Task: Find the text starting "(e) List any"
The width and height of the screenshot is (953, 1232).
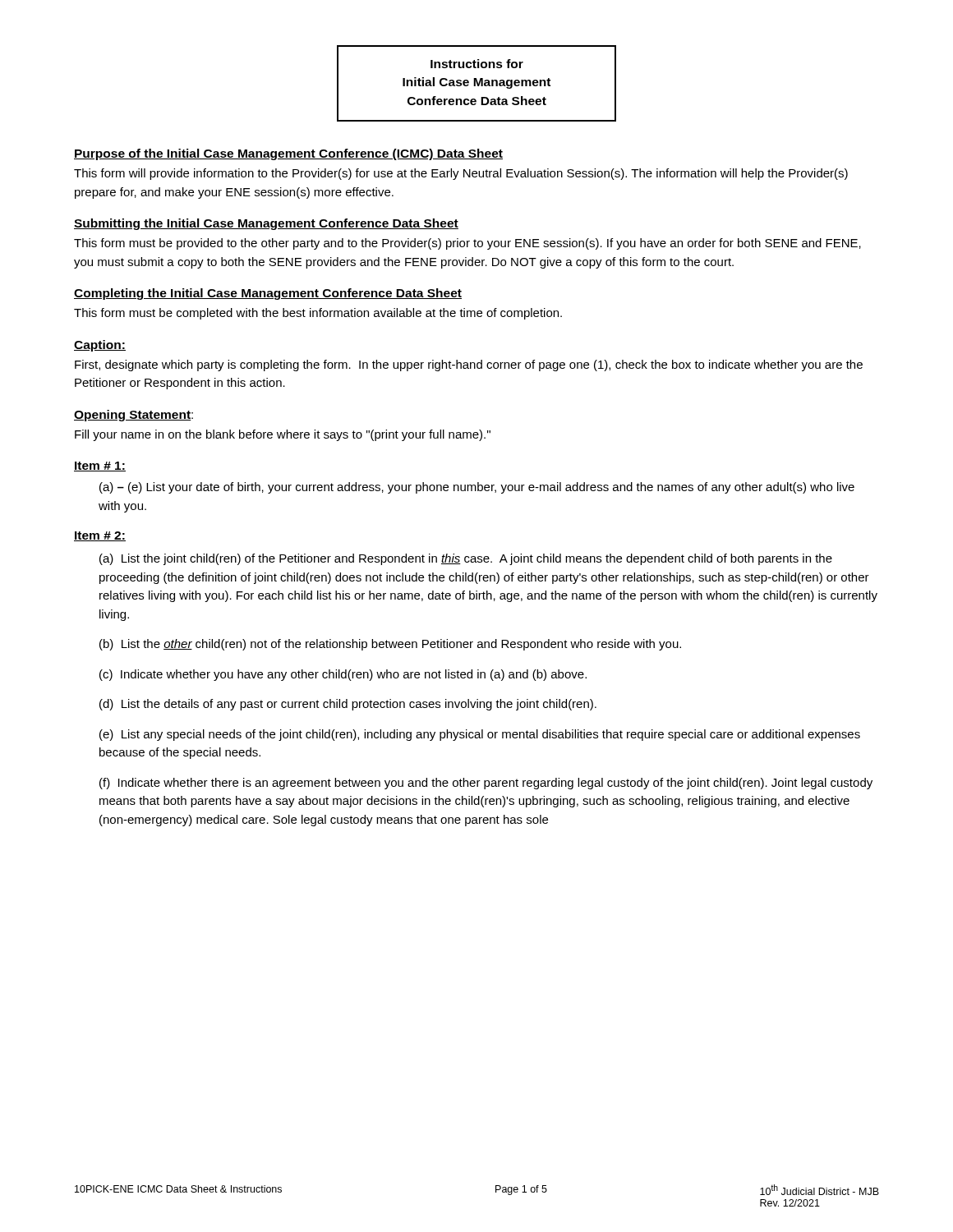Action: (x=489, y=744)
